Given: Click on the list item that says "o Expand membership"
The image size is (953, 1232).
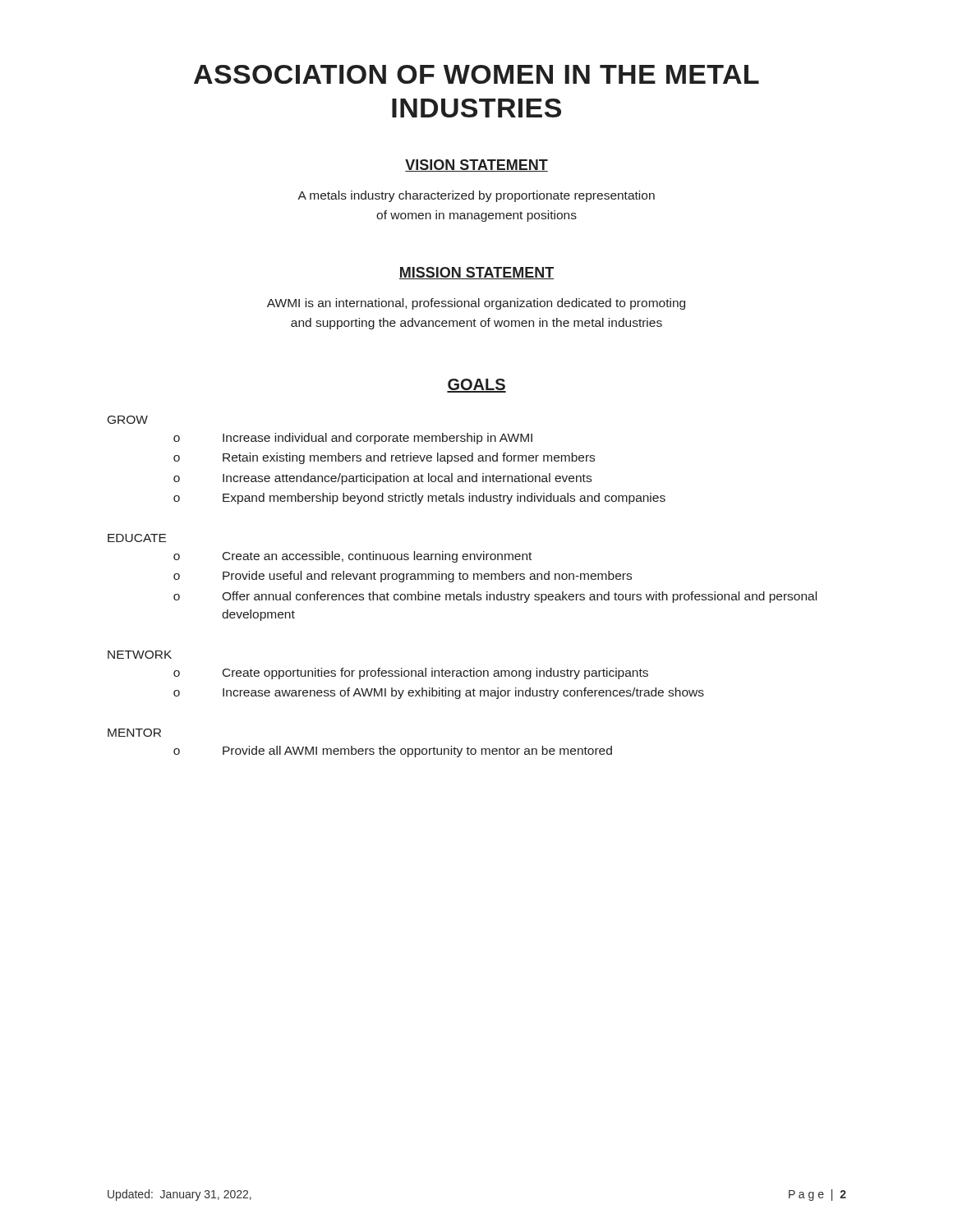Looking at the screenshot, I should click(x=476, y=498).
